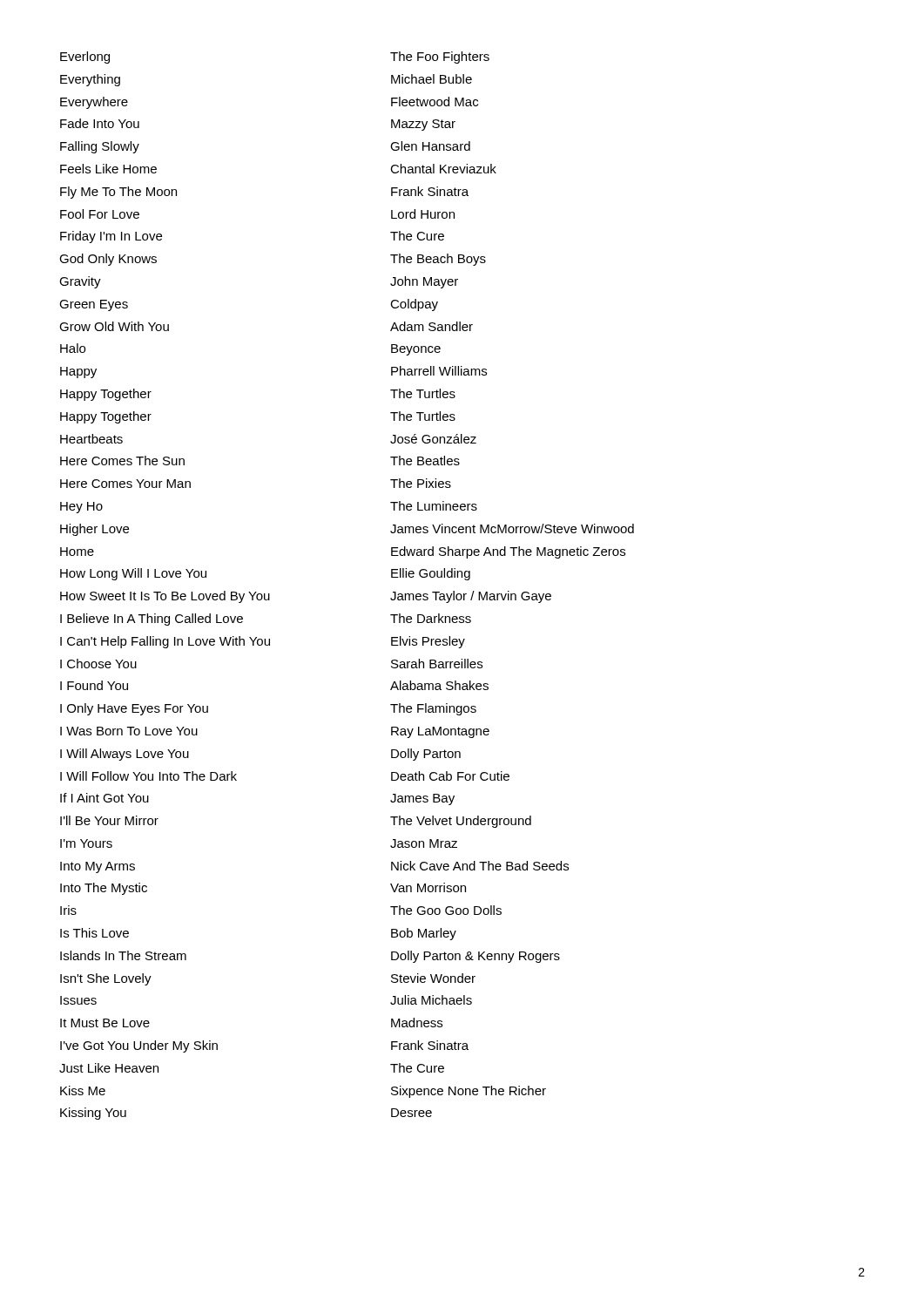Select the text starting "Kiss Me"
924x1307 pixels.
coord(82,1090)
